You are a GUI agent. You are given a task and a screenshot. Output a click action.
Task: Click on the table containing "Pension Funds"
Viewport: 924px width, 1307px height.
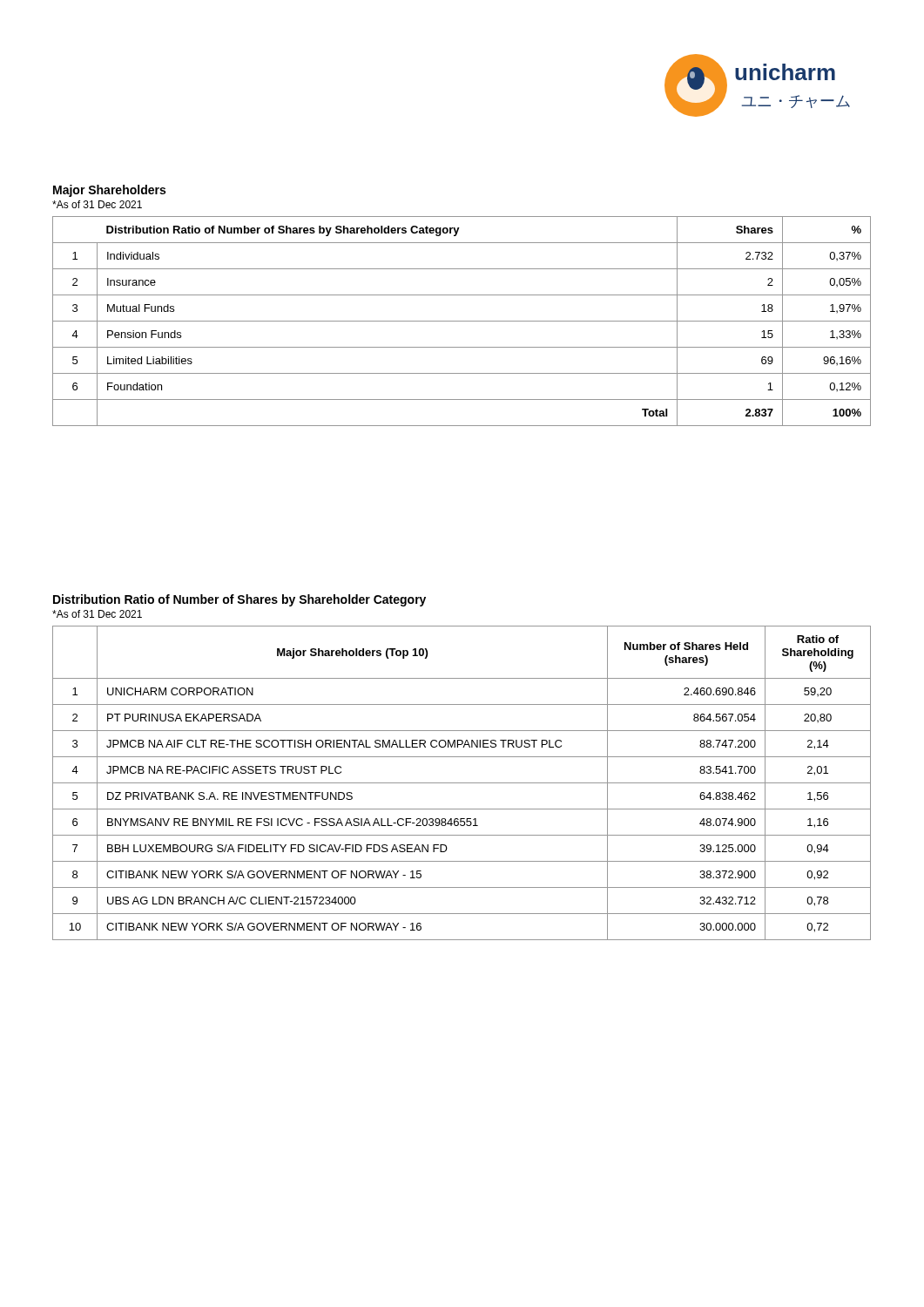click(x=462, y=321)
